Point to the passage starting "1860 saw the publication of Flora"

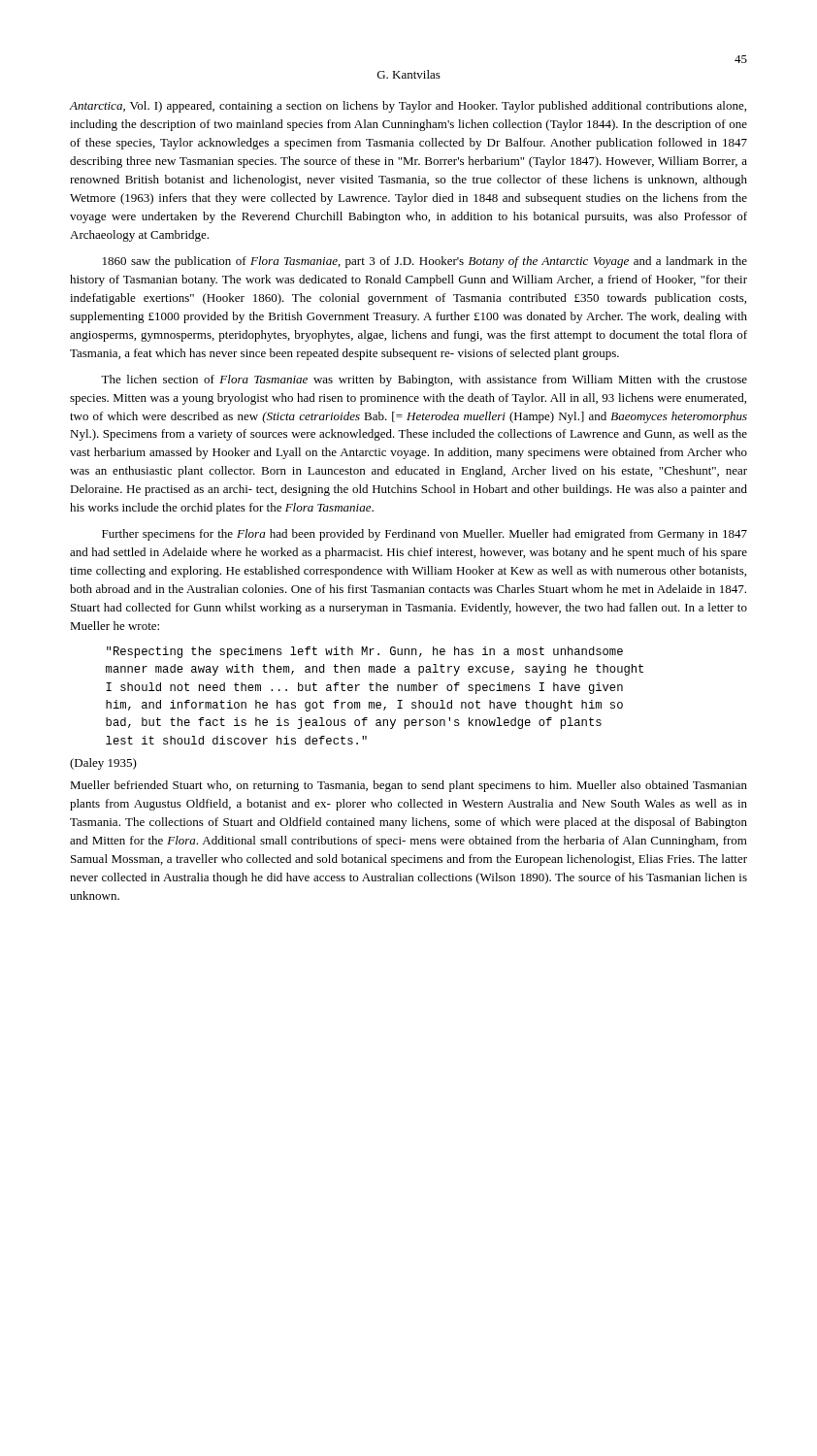[408, 306]
